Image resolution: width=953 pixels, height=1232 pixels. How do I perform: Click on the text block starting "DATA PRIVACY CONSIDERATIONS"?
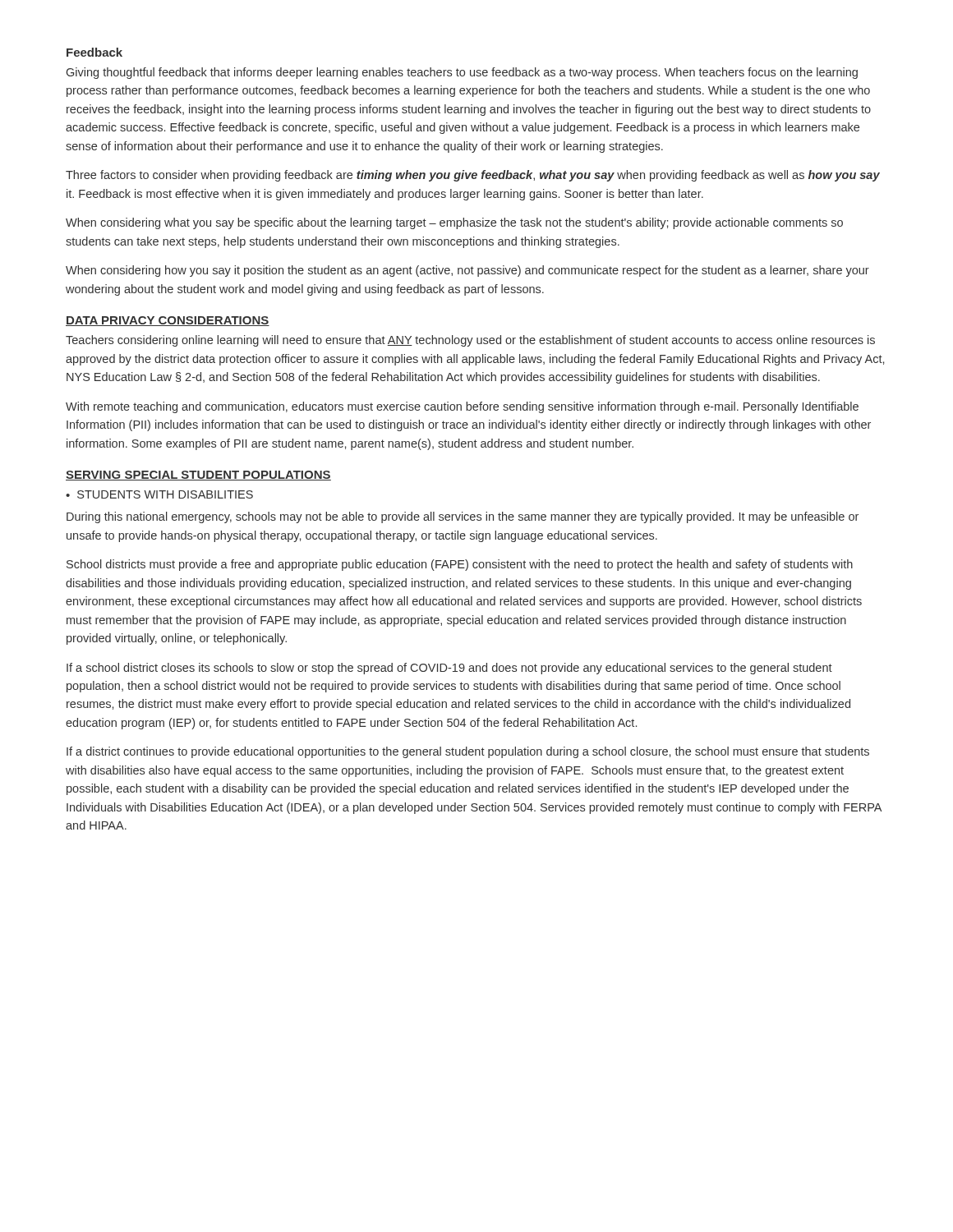click(x=167, y=320)
